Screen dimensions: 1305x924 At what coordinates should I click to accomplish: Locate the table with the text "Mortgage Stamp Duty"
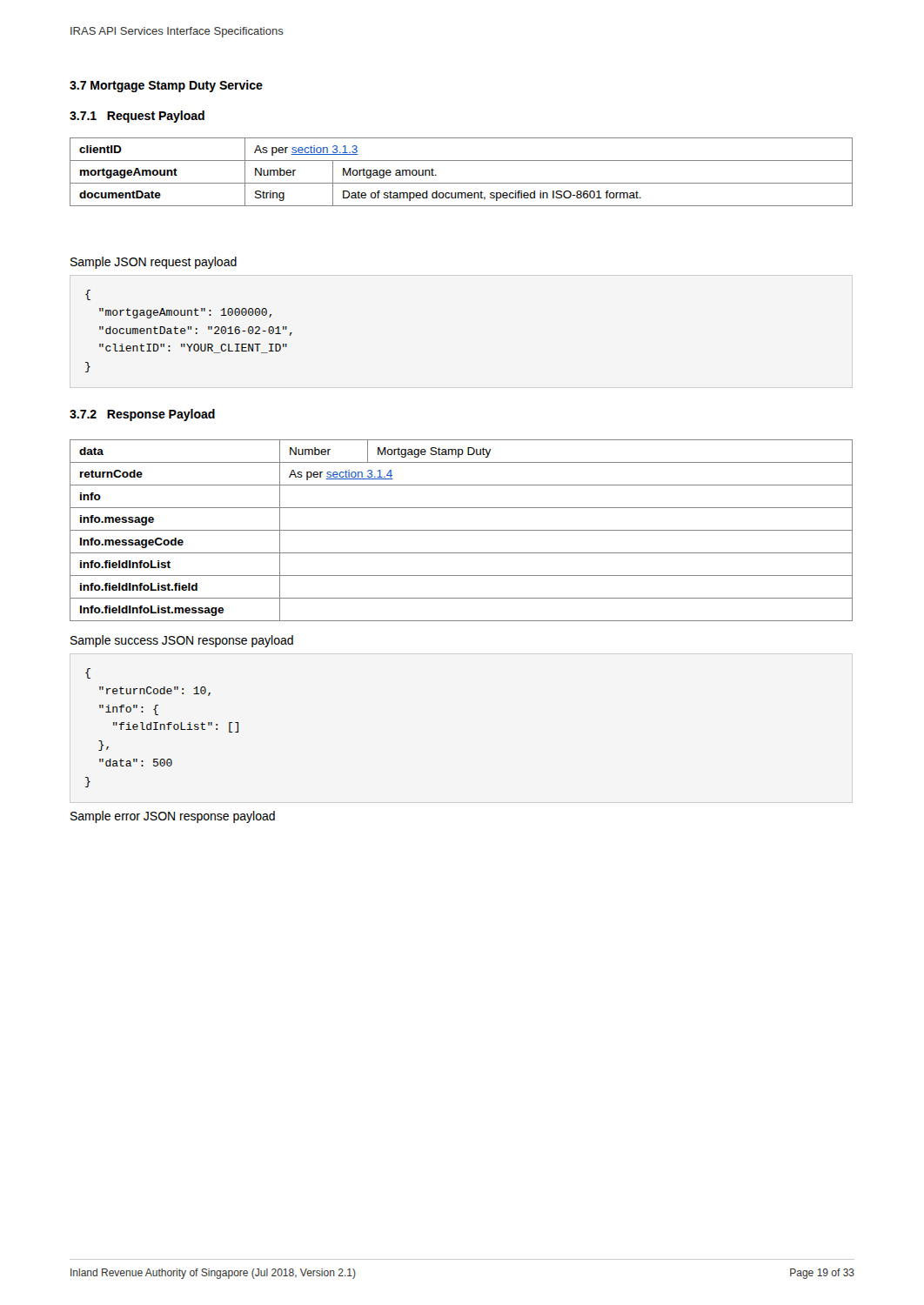coord(461,530)
